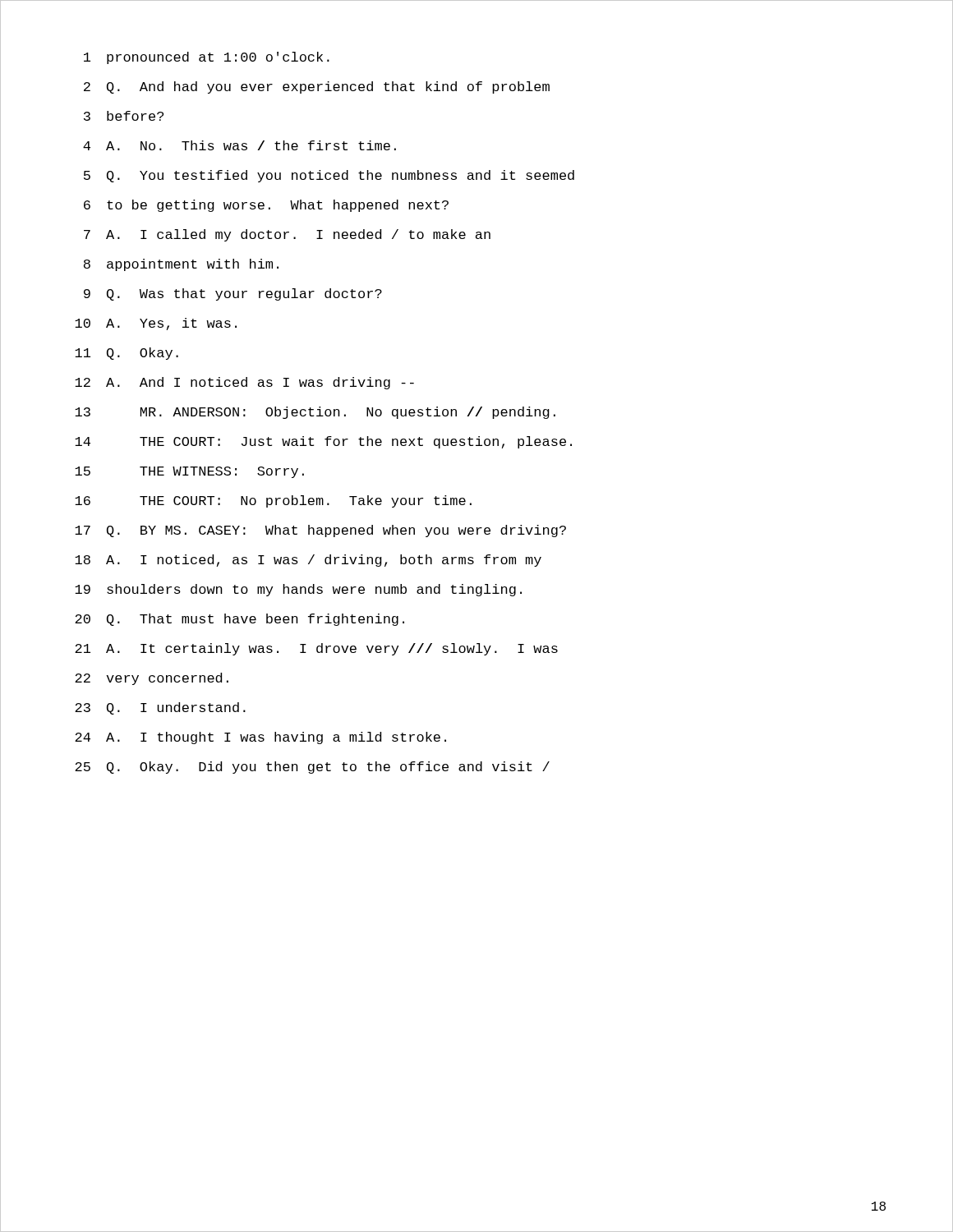953x1232 pixels.
Task: Locate the text block starting "15 THE WITNESS: Sorry."
Action: click(189, 472)
